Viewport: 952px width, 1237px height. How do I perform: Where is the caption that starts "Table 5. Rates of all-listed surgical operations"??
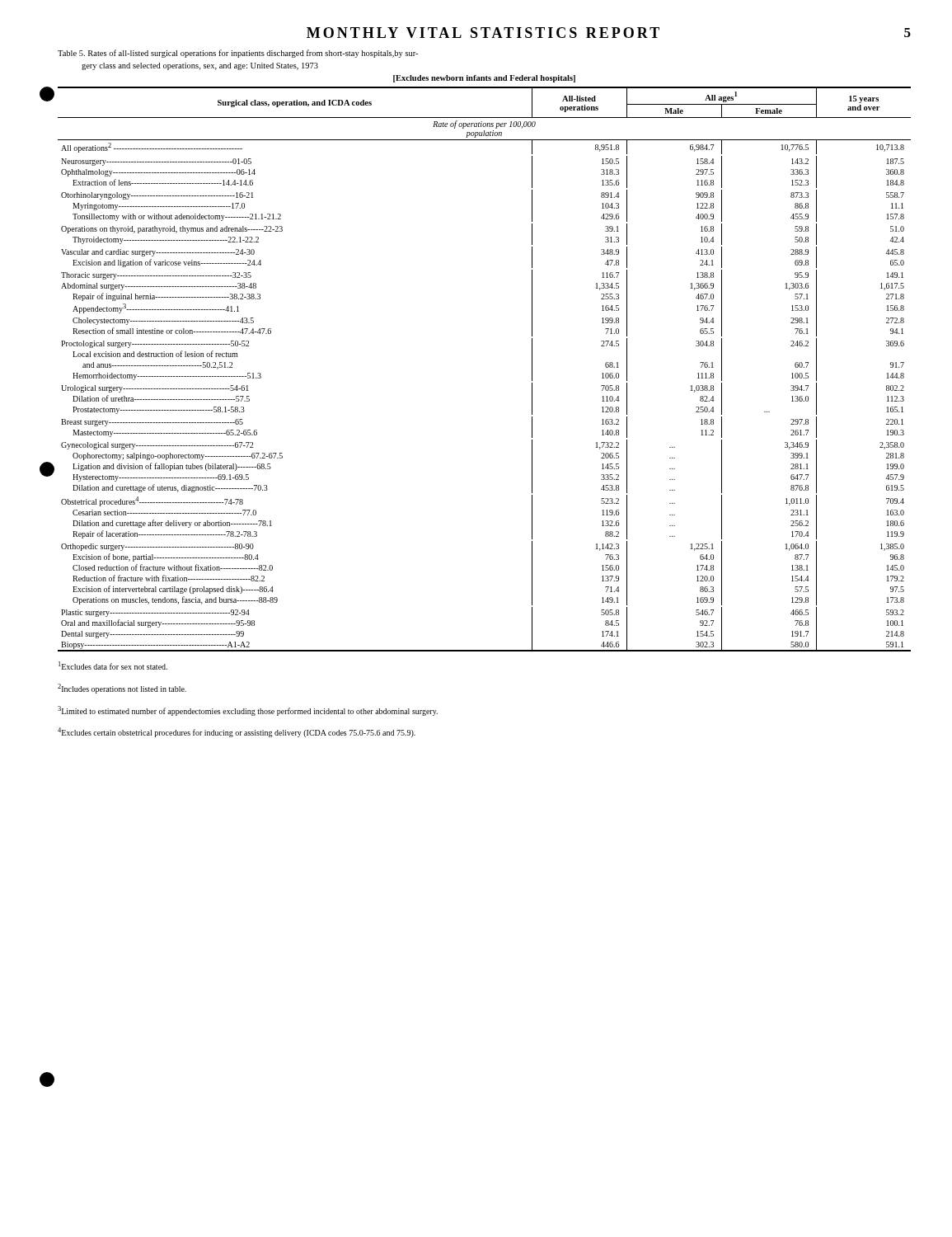[x=238, y=59]
